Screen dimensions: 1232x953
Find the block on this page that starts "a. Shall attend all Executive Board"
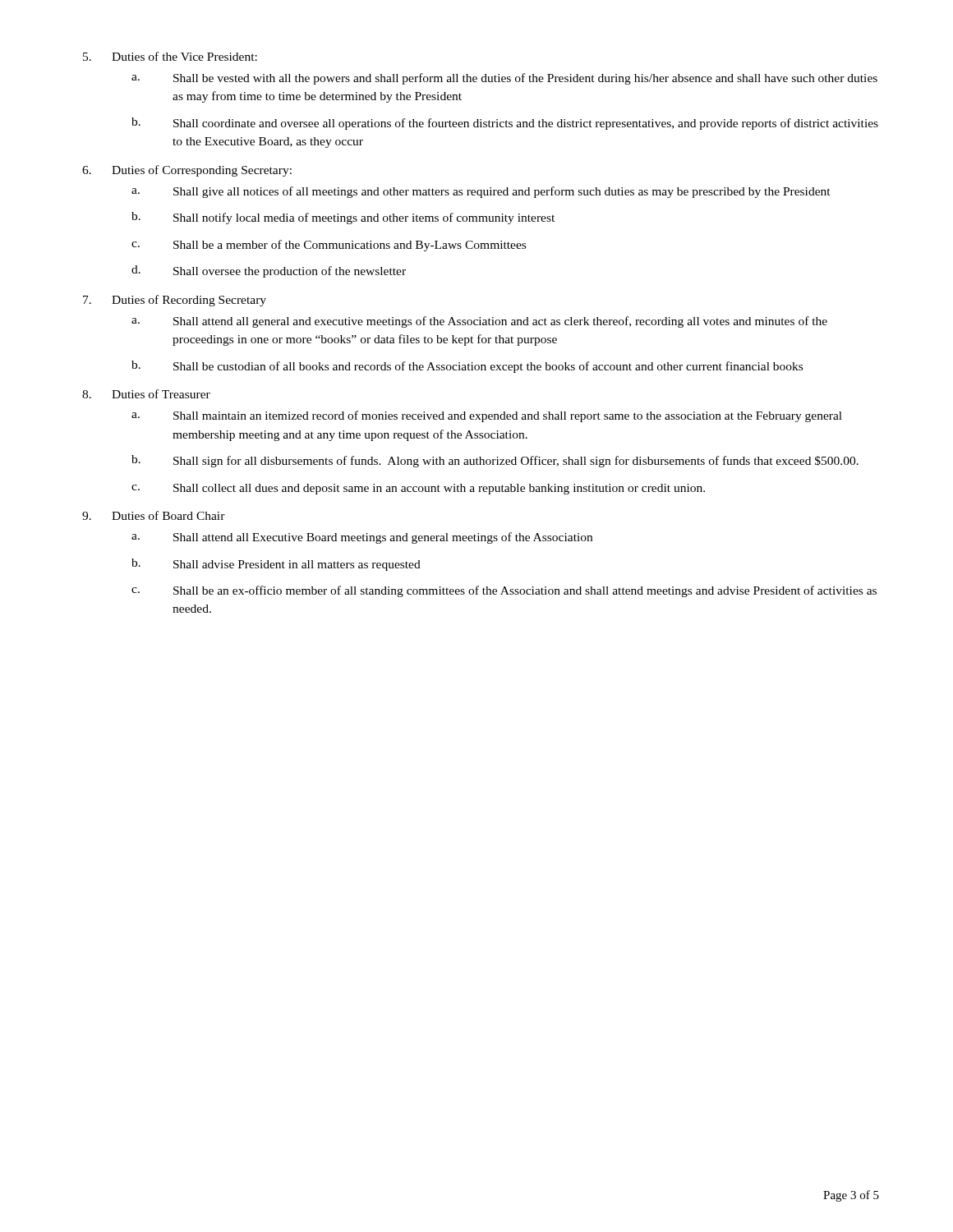pos(362,537)
